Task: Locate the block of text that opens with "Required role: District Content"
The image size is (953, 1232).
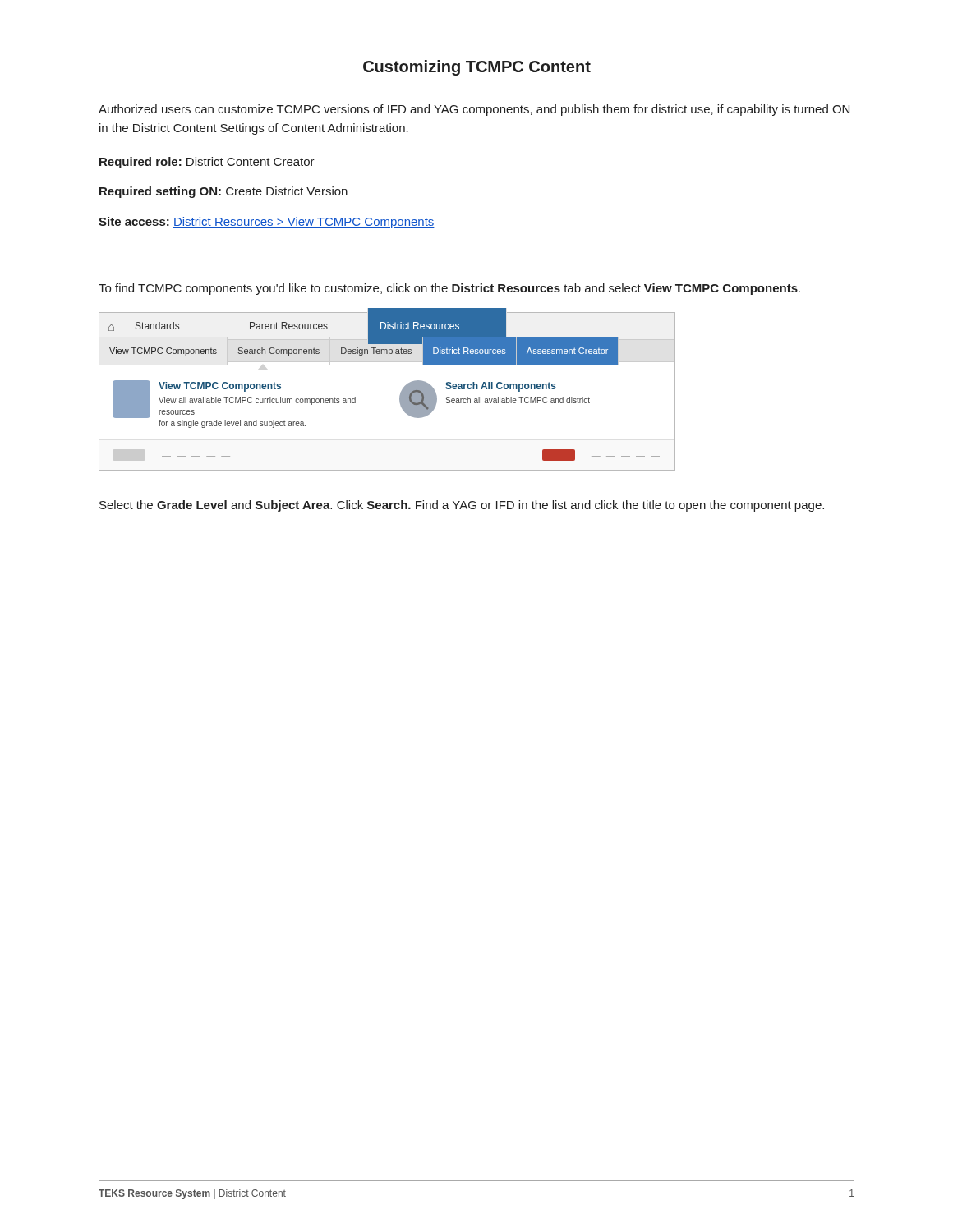Action: point(206,161)
